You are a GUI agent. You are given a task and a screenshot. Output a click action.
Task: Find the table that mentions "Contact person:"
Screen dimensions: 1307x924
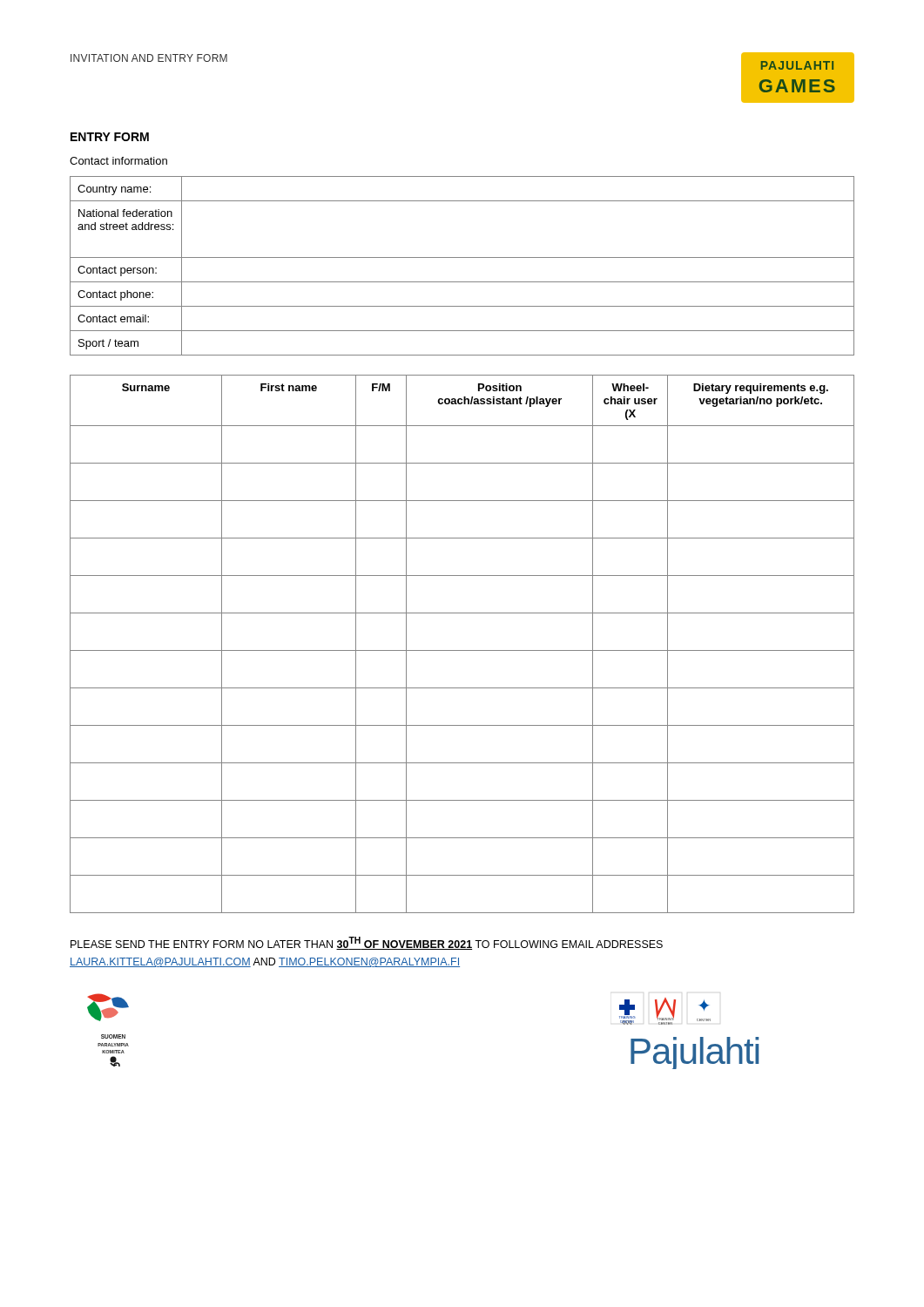point(462,266)
